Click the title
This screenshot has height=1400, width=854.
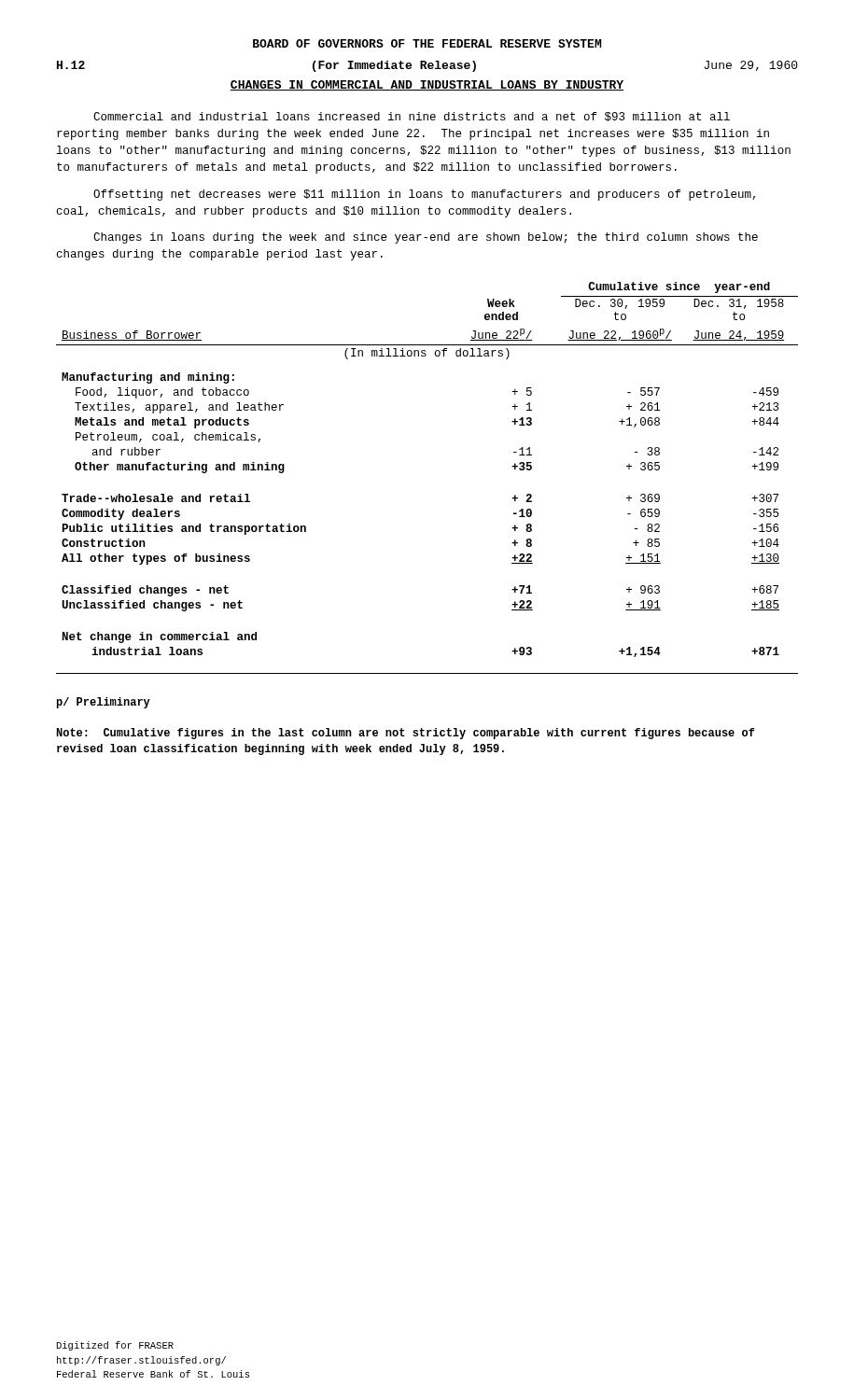[x=427, y=85]
